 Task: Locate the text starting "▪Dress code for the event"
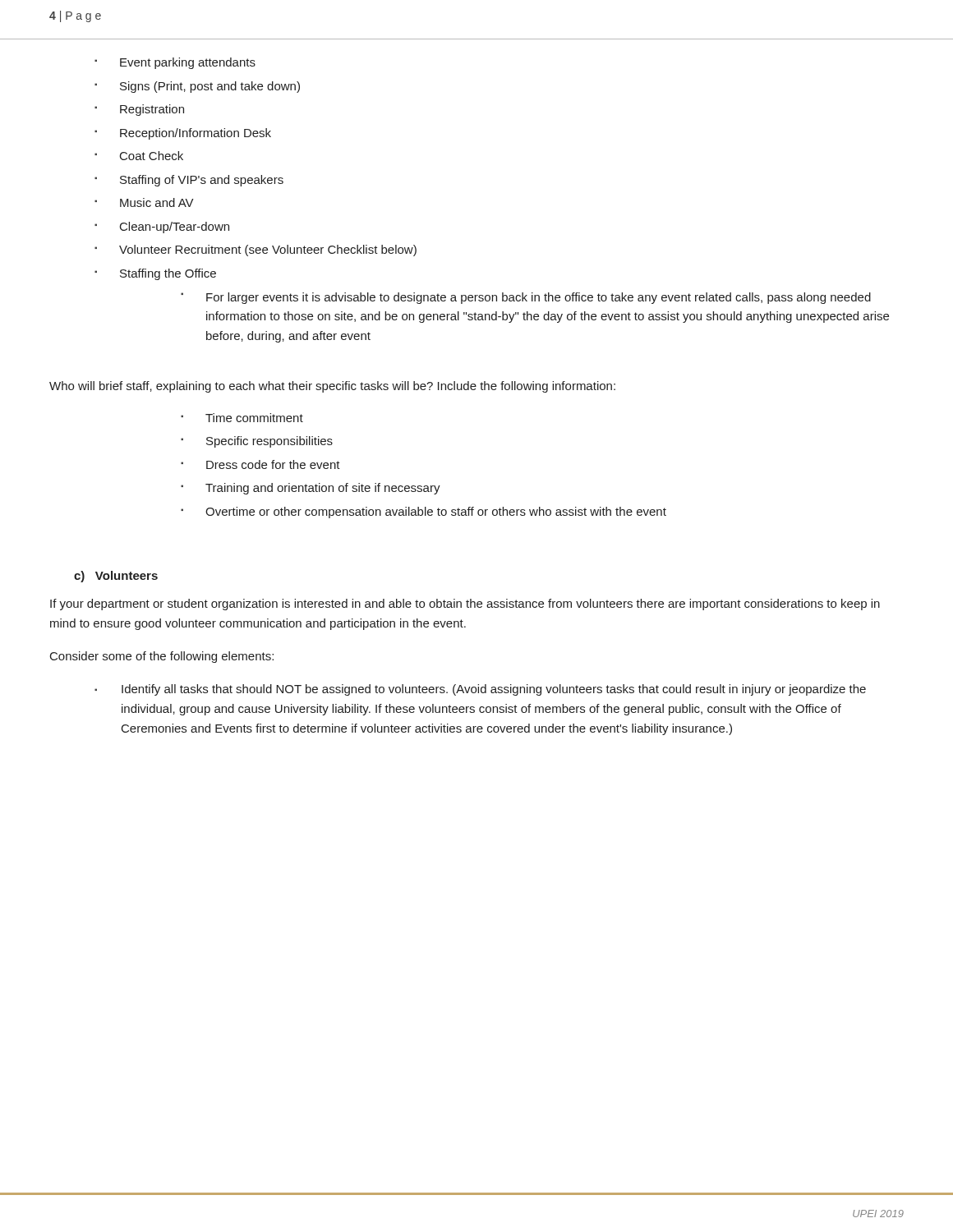pos(260,464)
